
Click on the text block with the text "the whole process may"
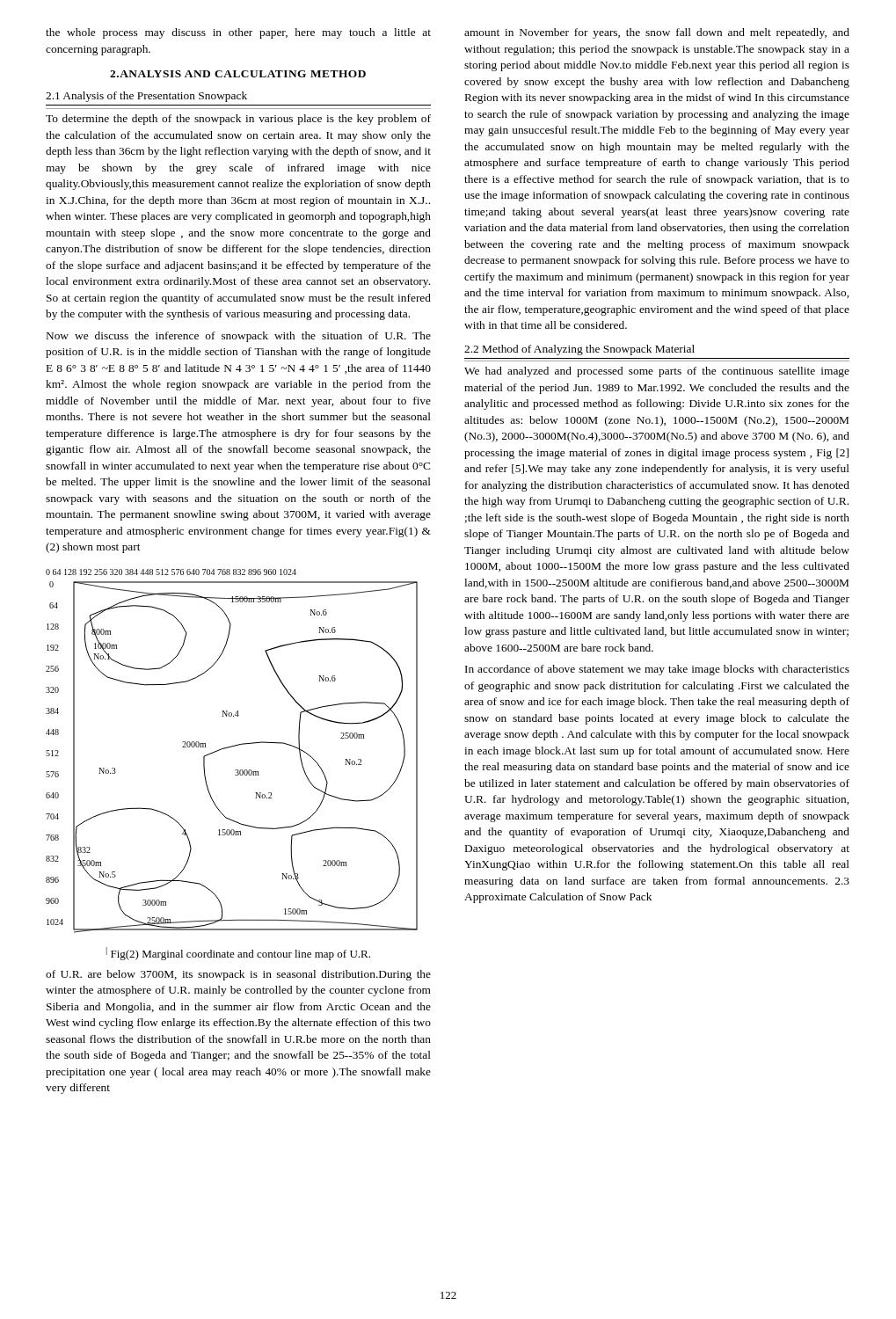tap(238, 41)
